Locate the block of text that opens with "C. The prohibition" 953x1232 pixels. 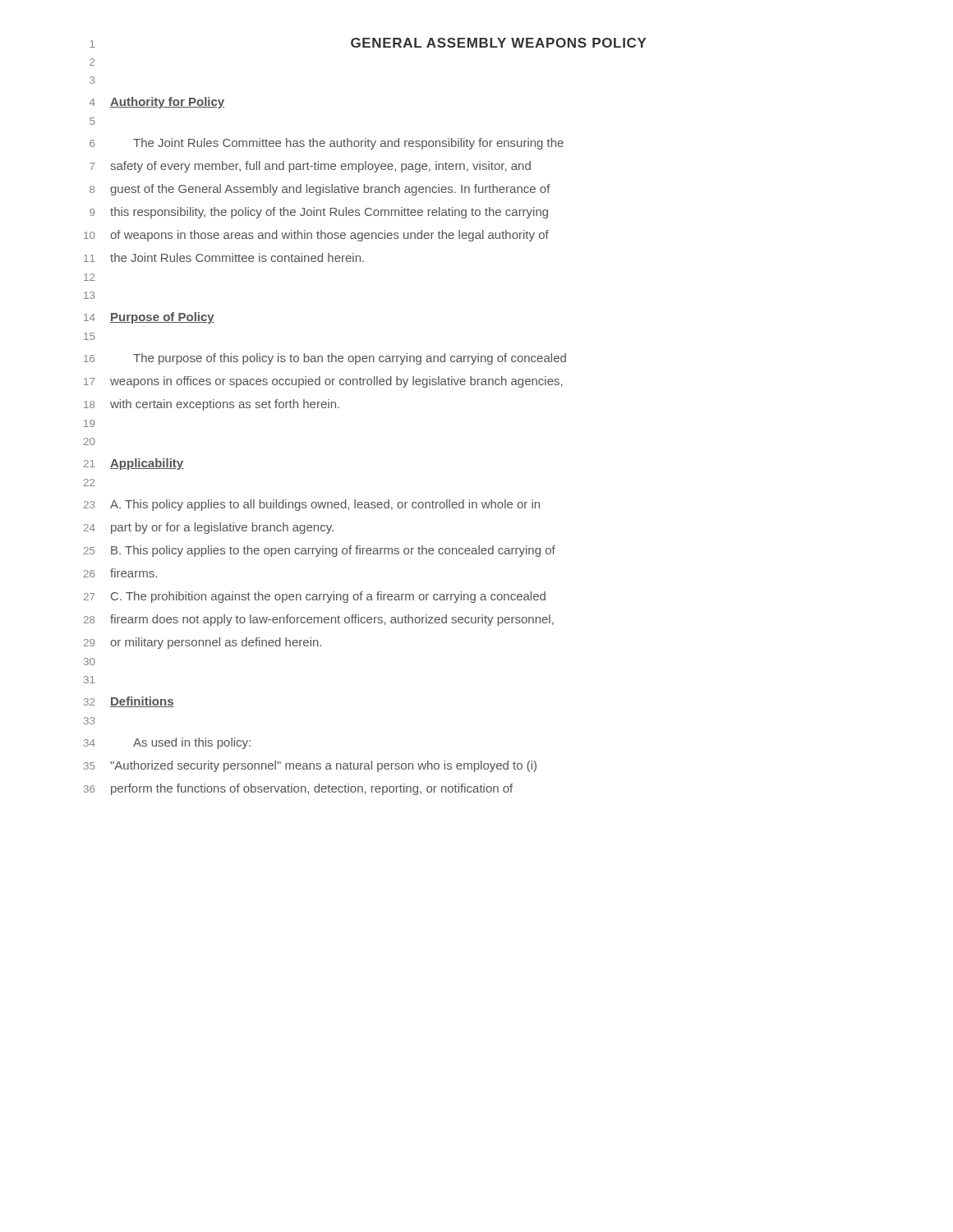(x=328, y=596)
